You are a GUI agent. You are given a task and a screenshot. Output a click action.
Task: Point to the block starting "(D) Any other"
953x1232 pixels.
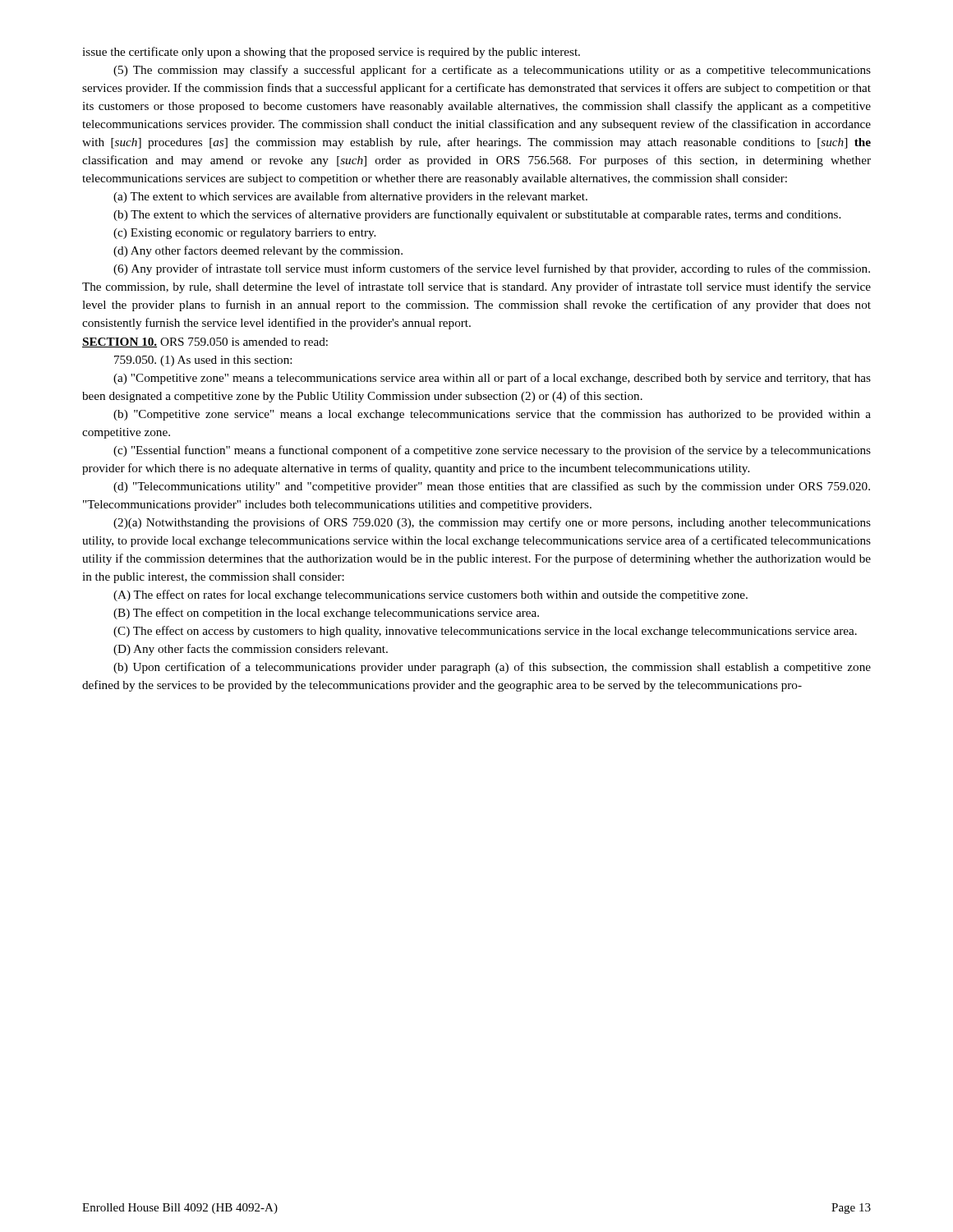coord(251,650)
